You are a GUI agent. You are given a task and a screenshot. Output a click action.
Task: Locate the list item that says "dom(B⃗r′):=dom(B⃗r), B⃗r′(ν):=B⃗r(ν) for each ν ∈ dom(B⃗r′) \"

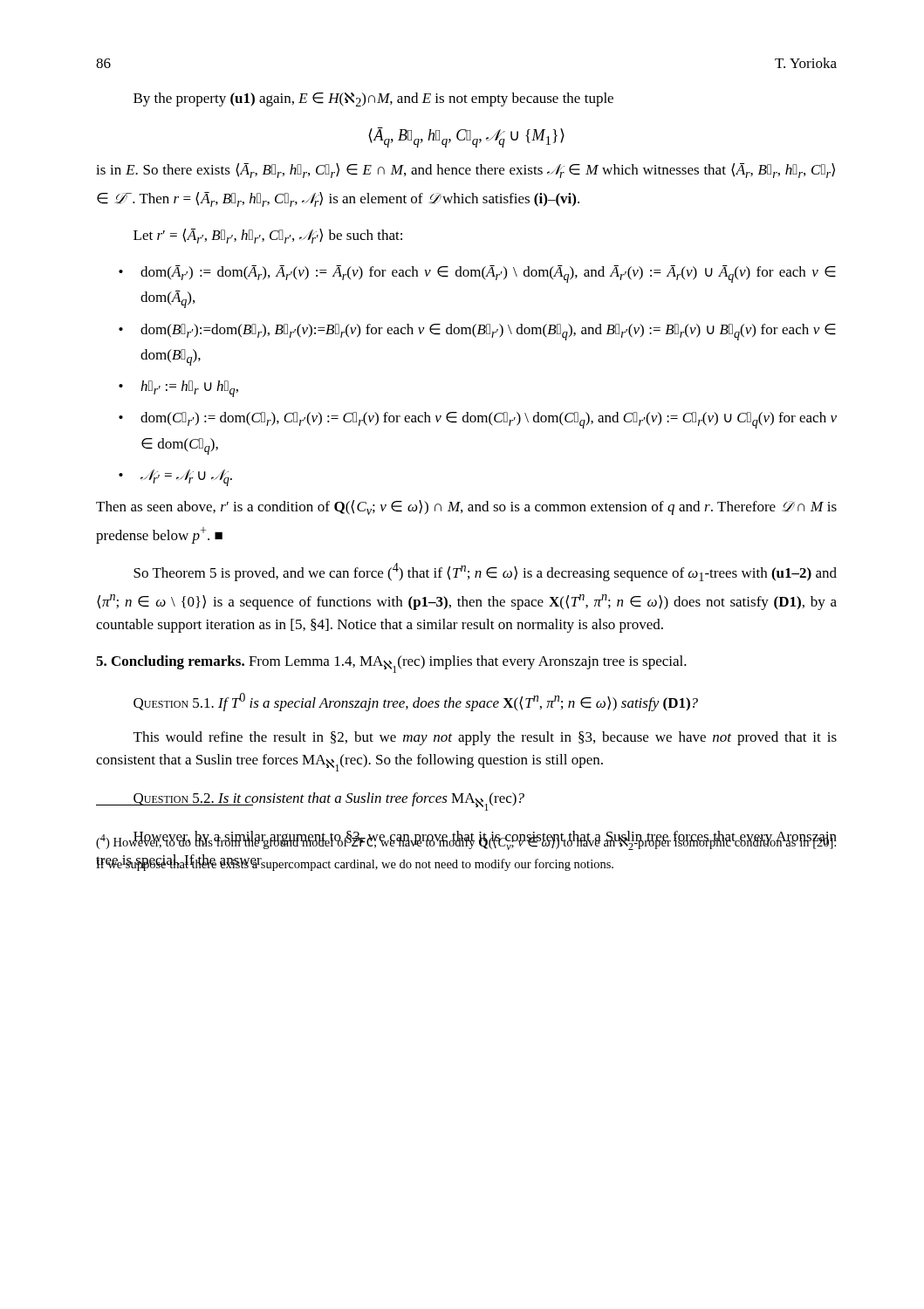[x=489, y=343]
